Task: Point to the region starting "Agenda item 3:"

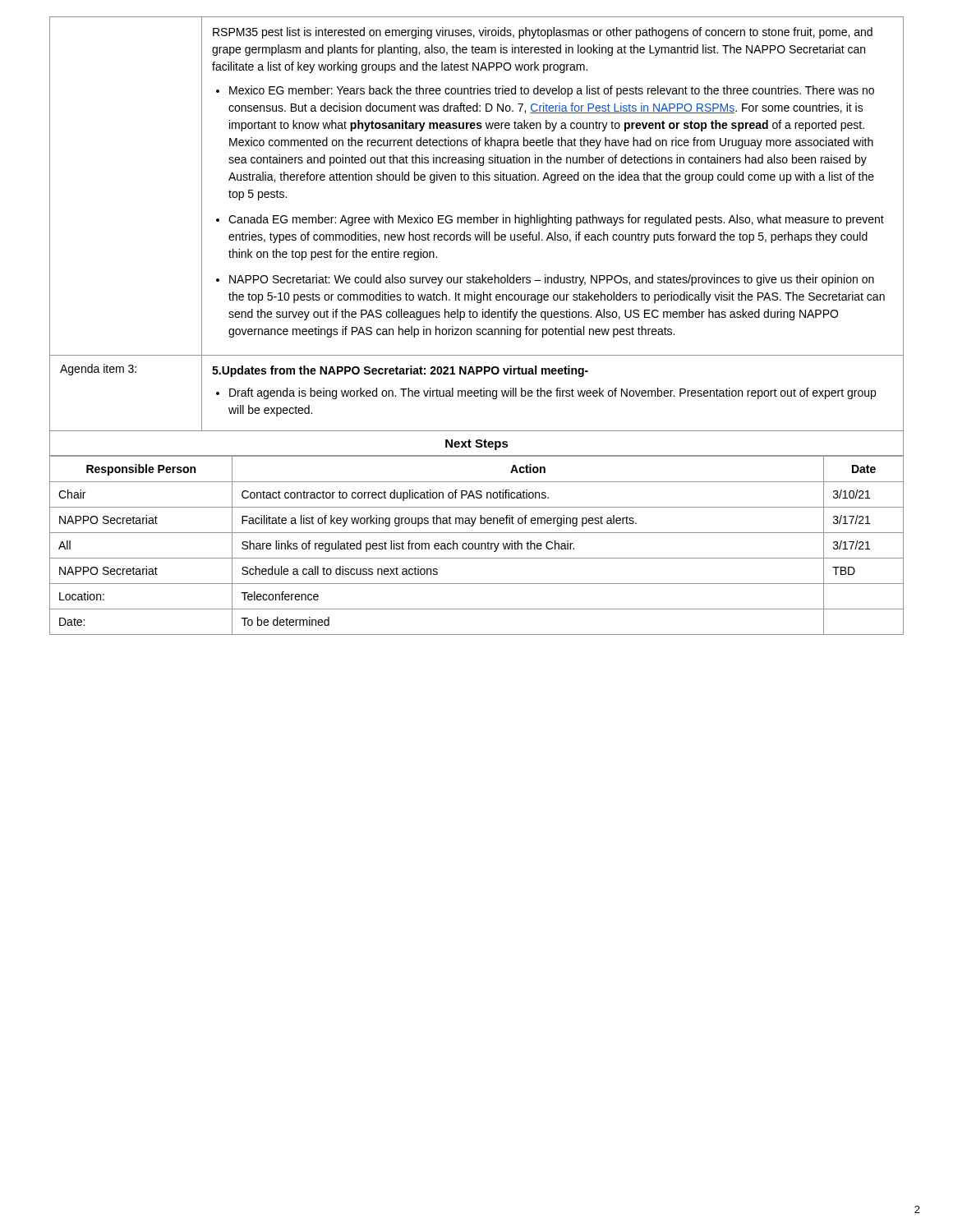Action: [99, 369]
